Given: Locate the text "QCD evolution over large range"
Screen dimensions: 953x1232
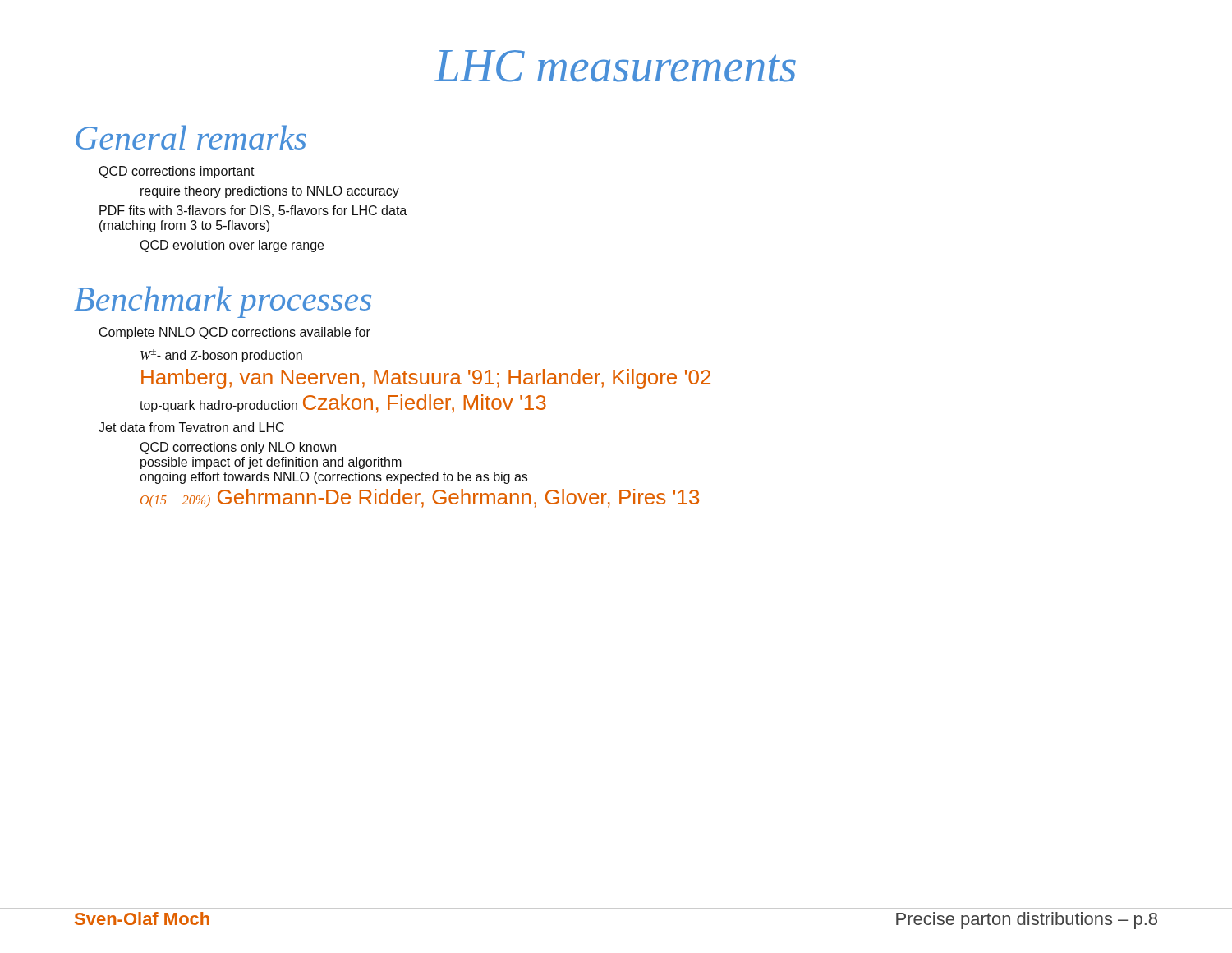Looking at the screenshot, I should [232, 246].
